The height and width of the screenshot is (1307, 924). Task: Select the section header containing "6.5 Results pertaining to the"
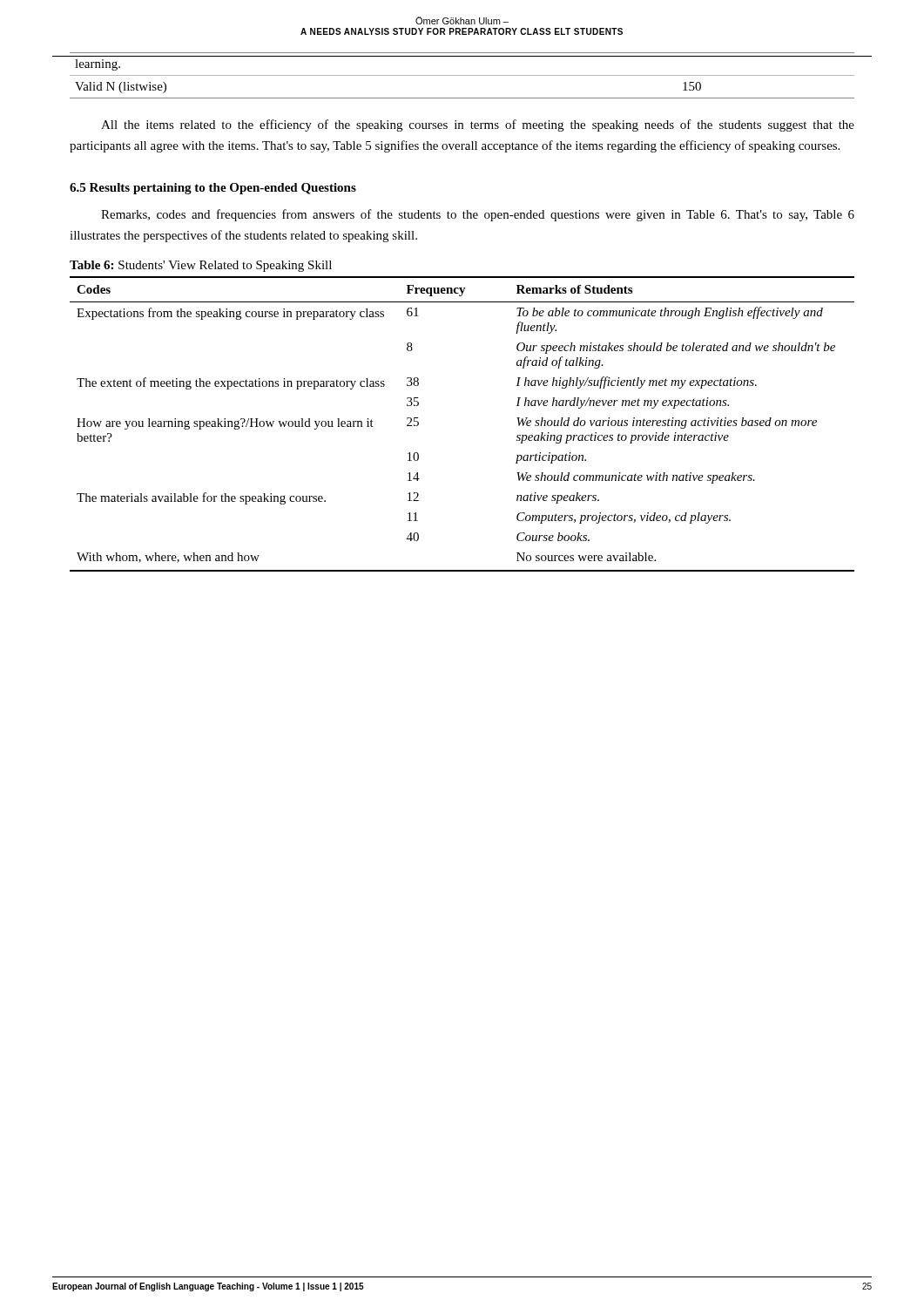pyautogui.click(x=213, y=187)
